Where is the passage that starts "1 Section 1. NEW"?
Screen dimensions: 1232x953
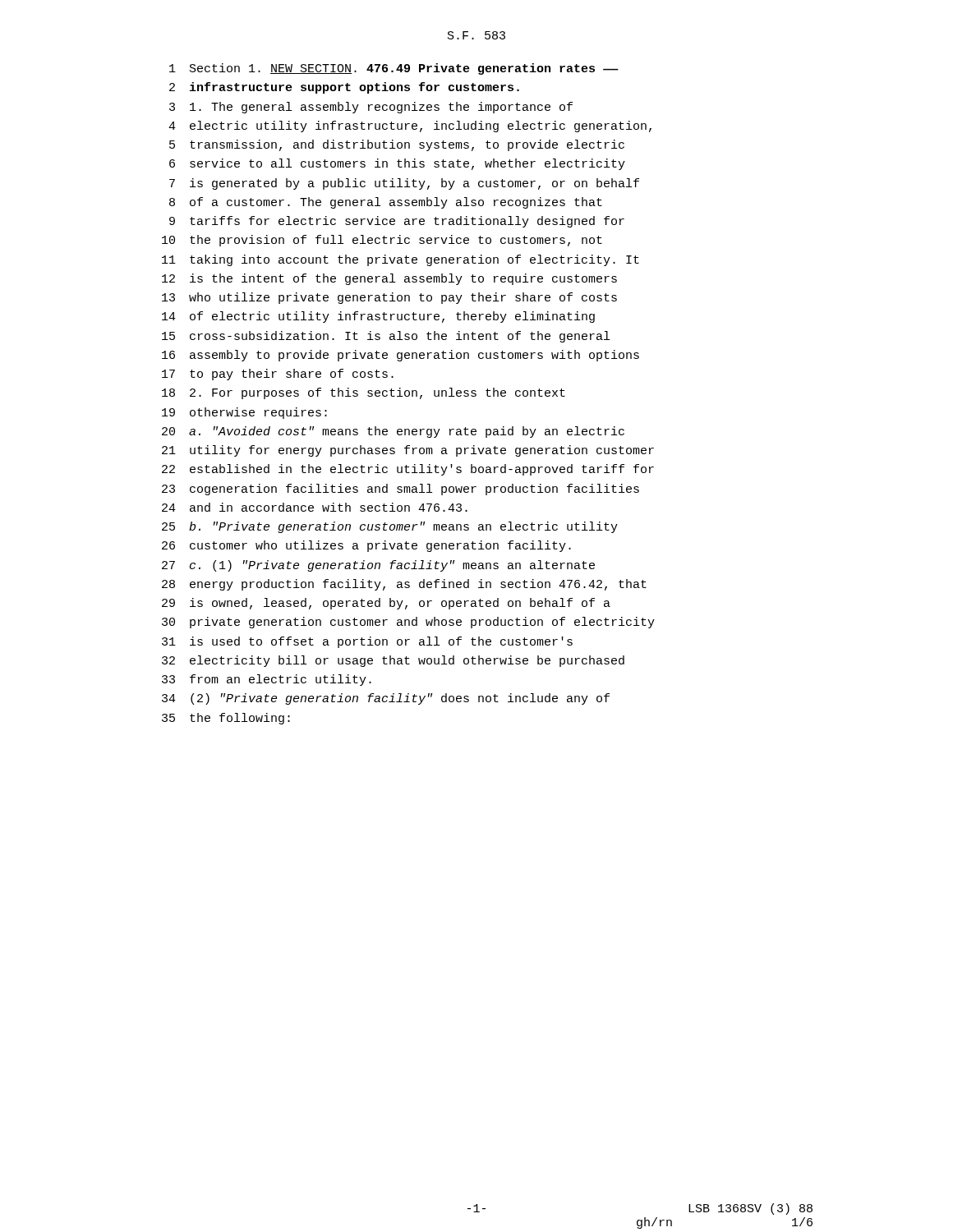pos(476,394)
